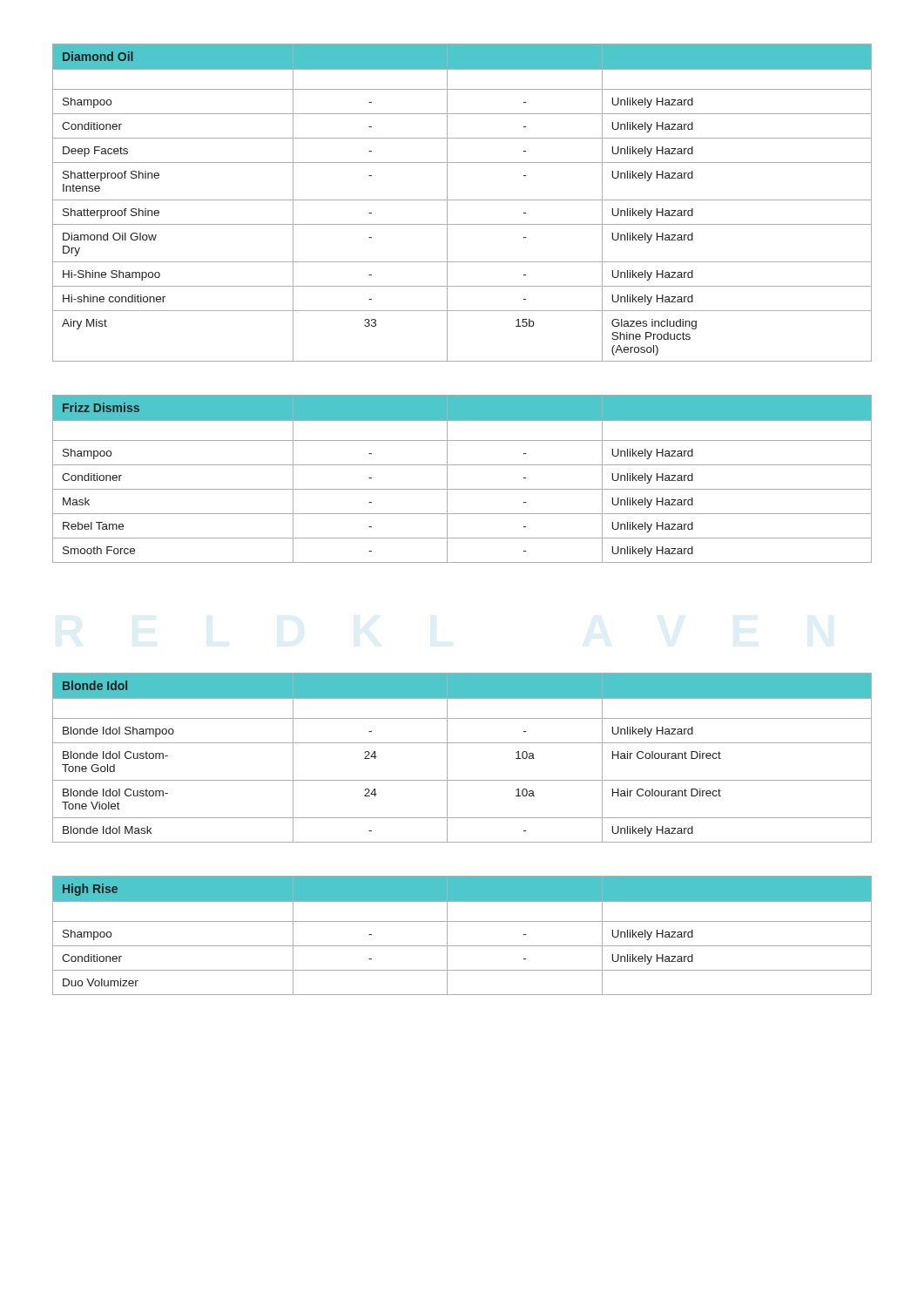
Task: Select the table that reads "Blonde Idol"
Action: [462, 758]
